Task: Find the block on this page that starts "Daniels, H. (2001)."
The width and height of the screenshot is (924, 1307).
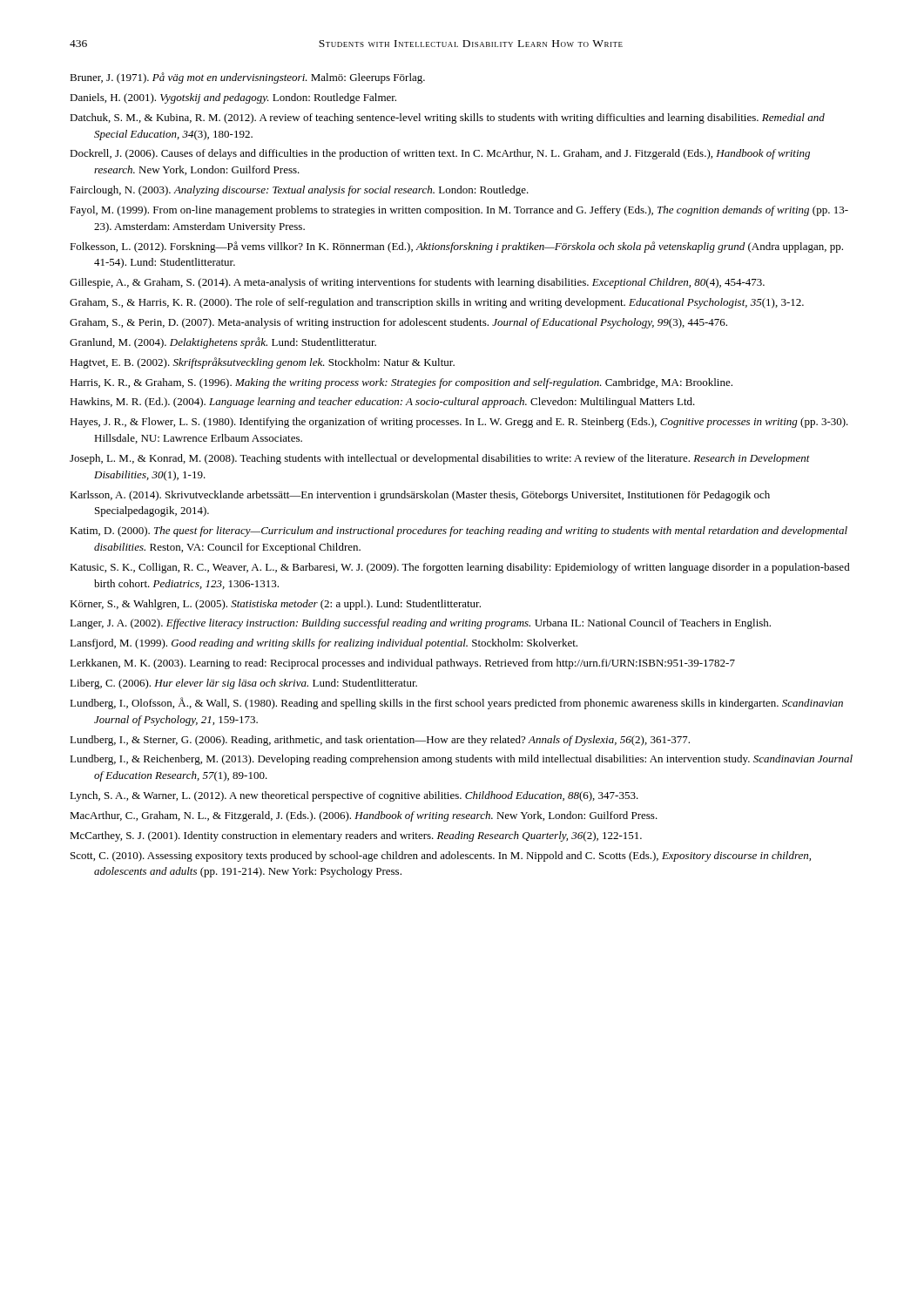Action: [x=233, y=97]
